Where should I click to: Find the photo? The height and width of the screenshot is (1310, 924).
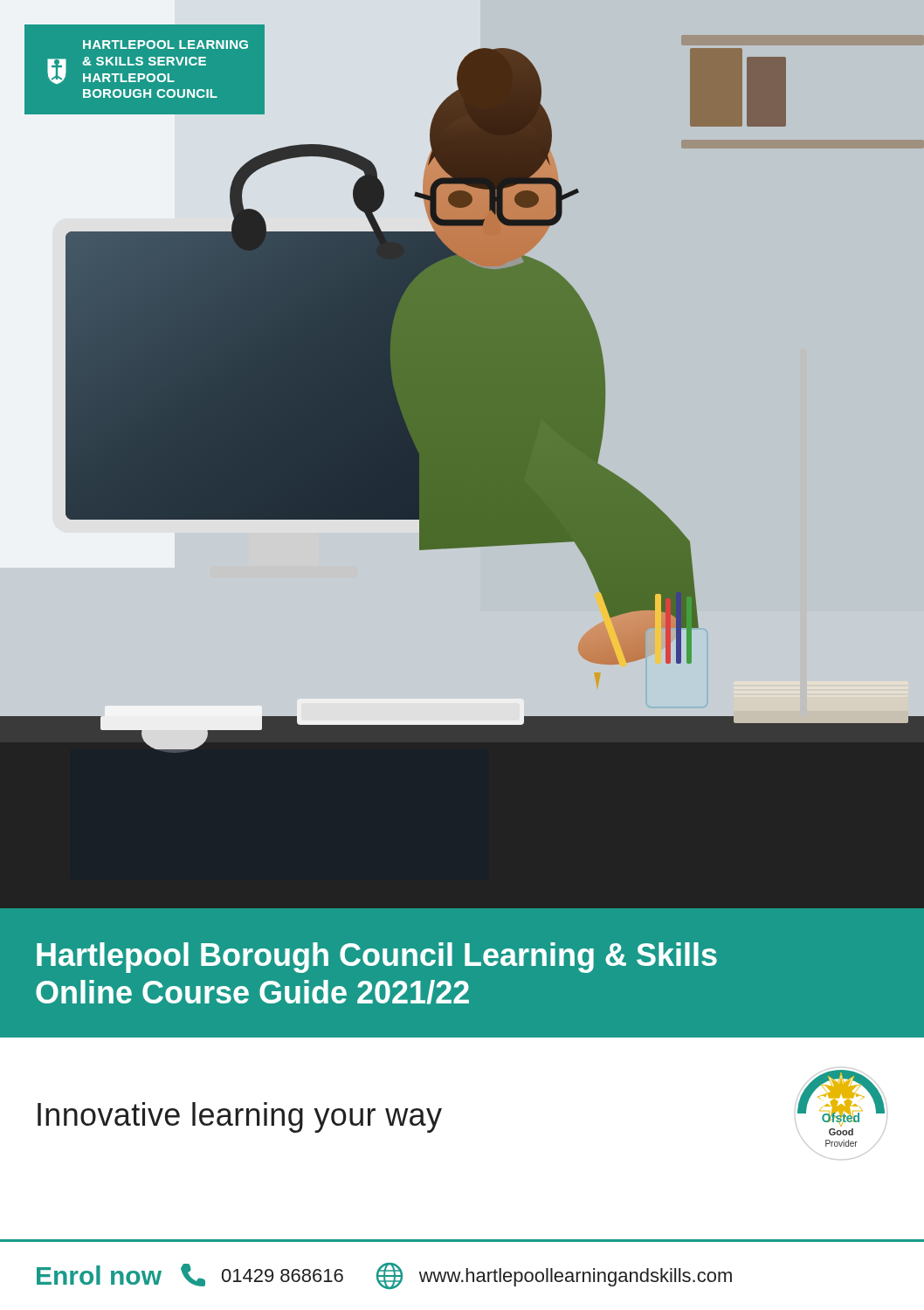pos(462,454)
